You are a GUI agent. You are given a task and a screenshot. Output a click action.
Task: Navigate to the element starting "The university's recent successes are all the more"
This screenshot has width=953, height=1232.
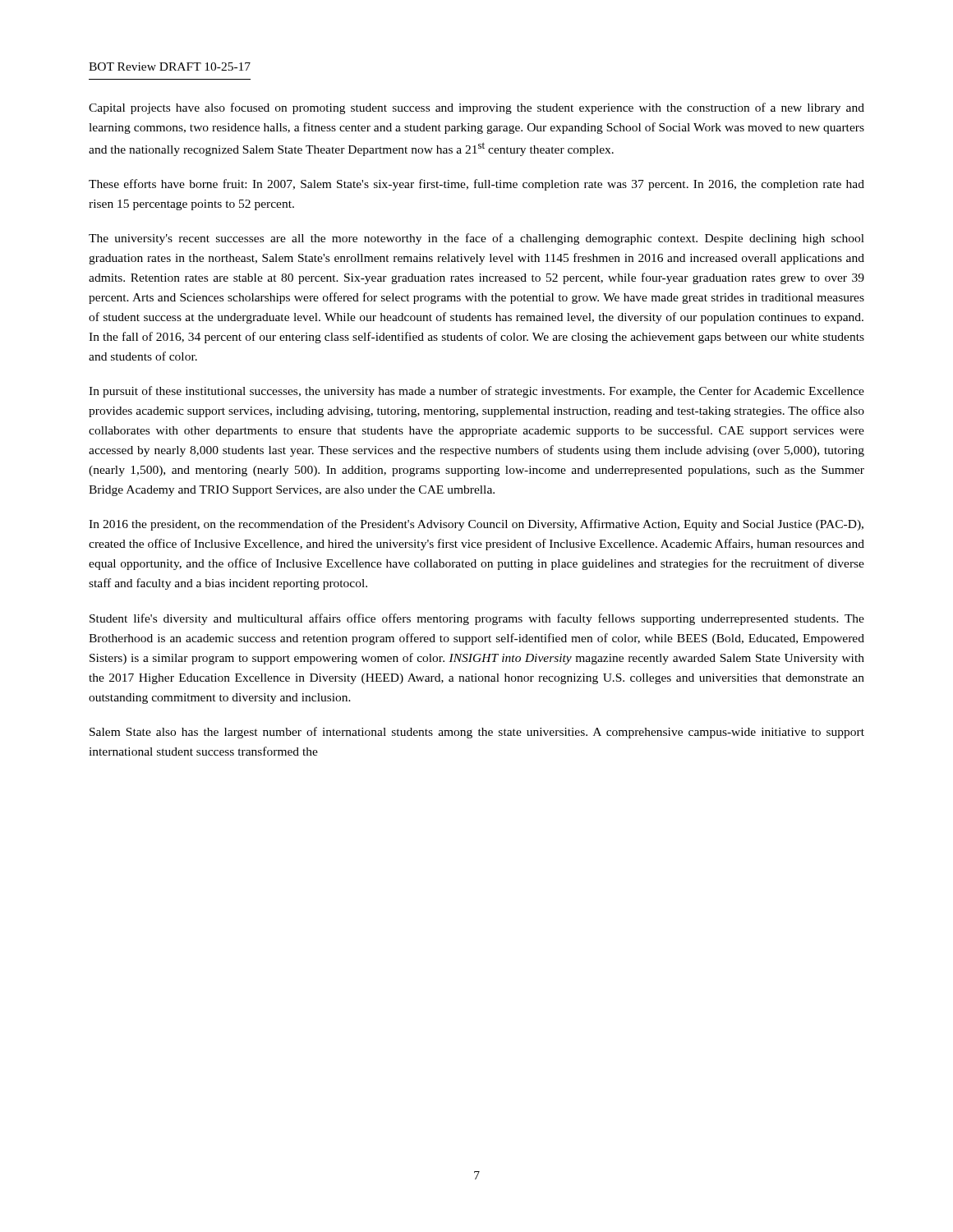(x=476, y=297)
